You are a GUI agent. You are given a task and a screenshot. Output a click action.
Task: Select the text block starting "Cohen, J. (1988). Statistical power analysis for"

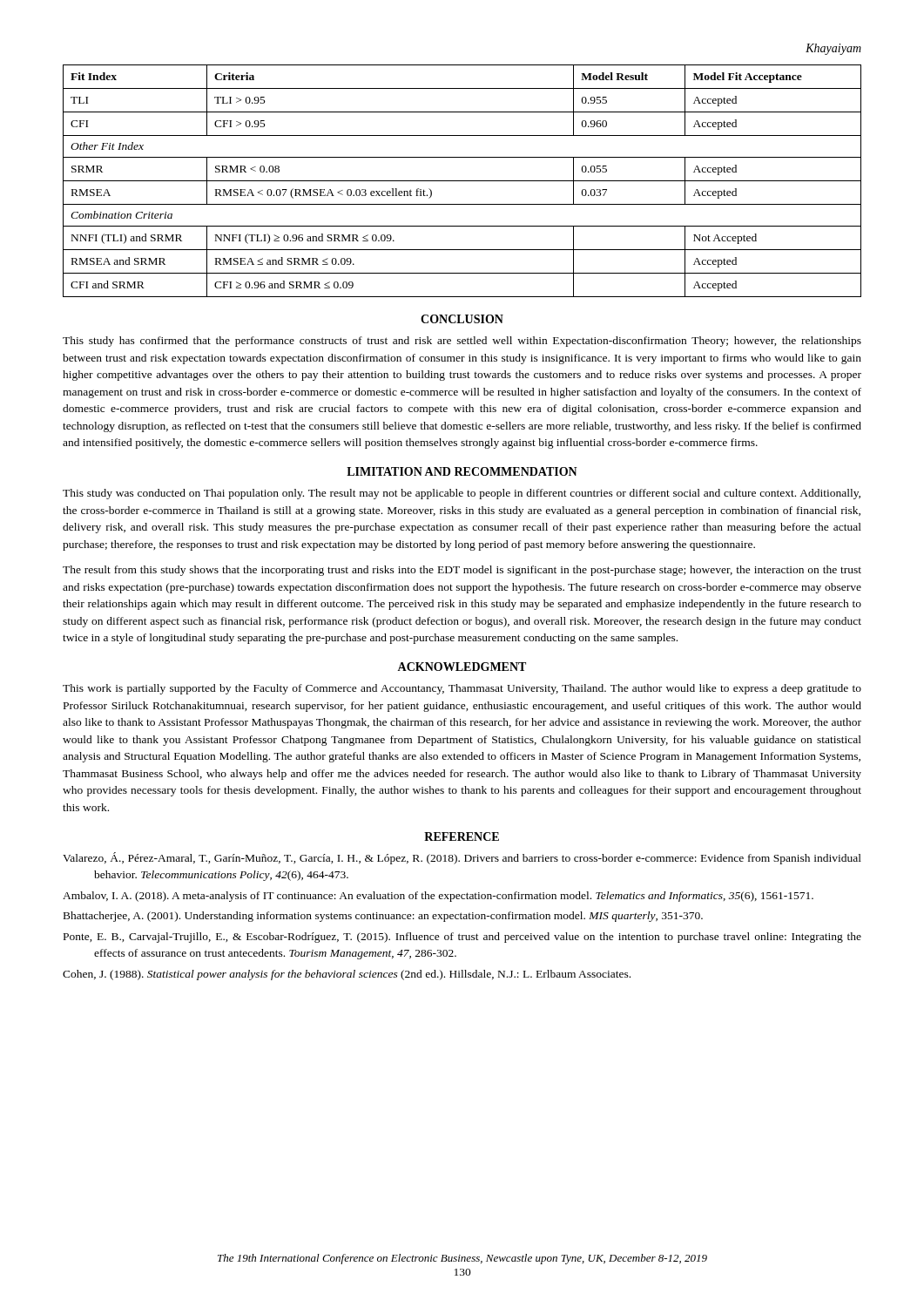[347, 974]
